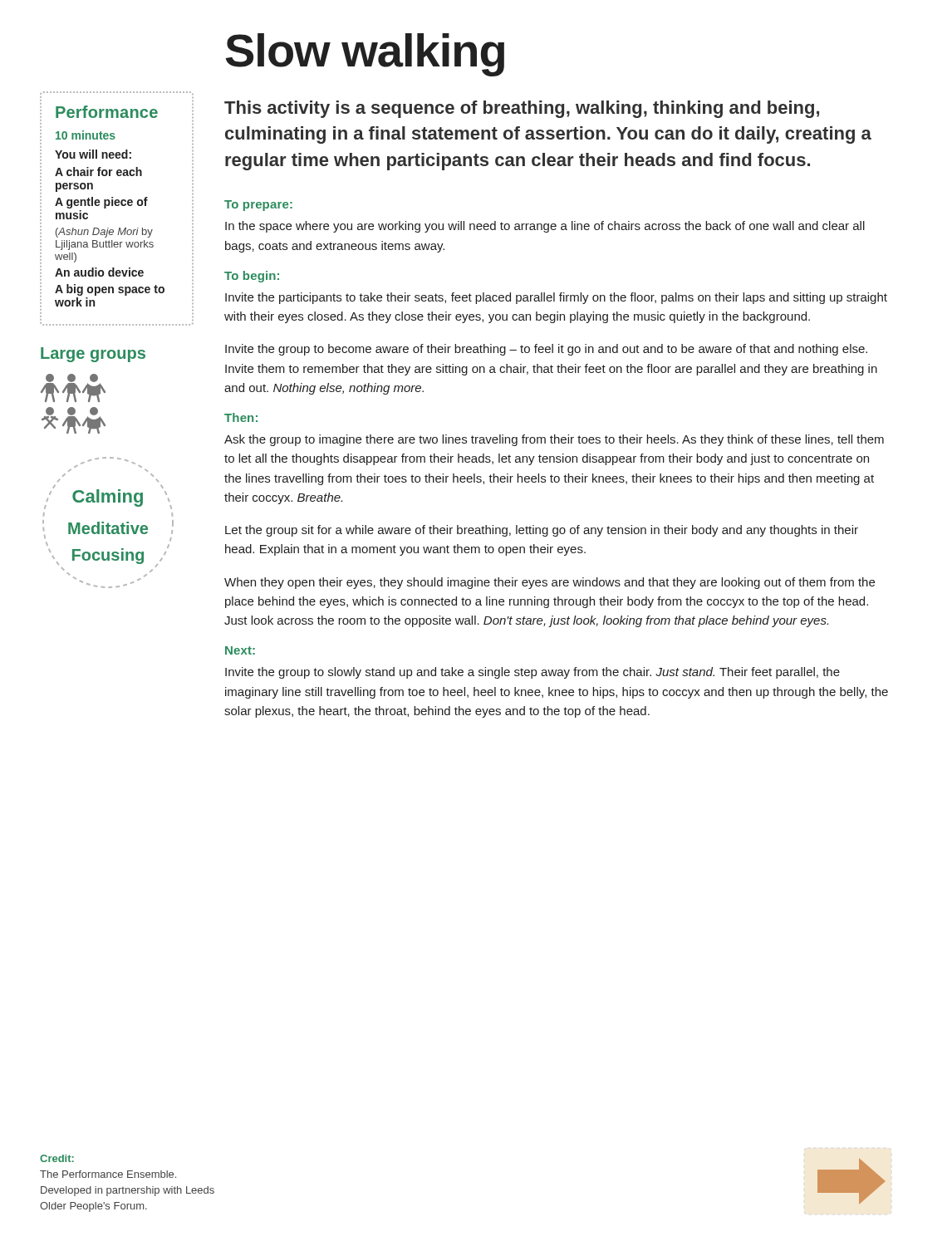The image size is (952, 1246).
Task: Select the section header that reads "Large groups"
Action: pyautogui.click(x=117, y=353)
